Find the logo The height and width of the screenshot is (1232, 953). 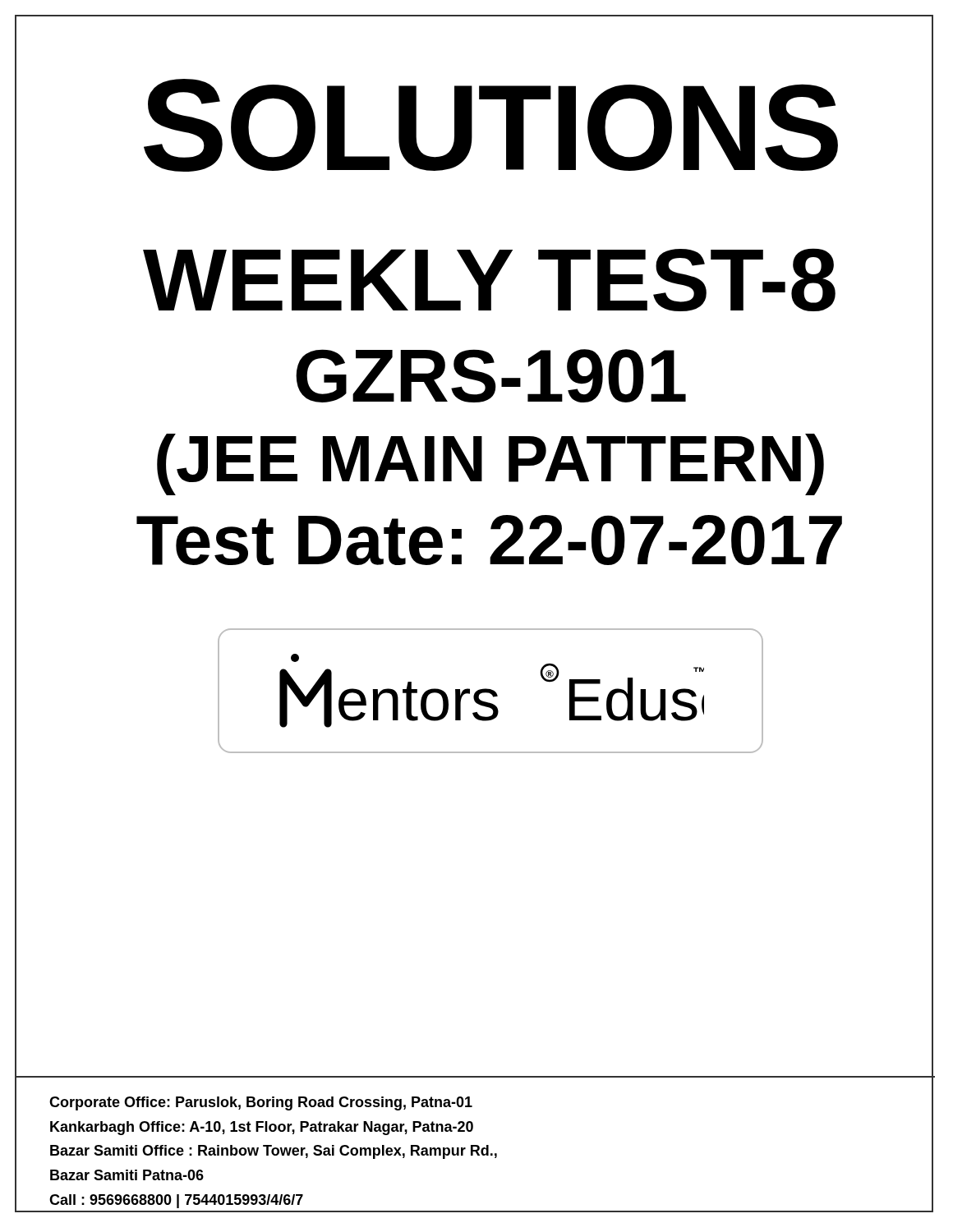490,691
